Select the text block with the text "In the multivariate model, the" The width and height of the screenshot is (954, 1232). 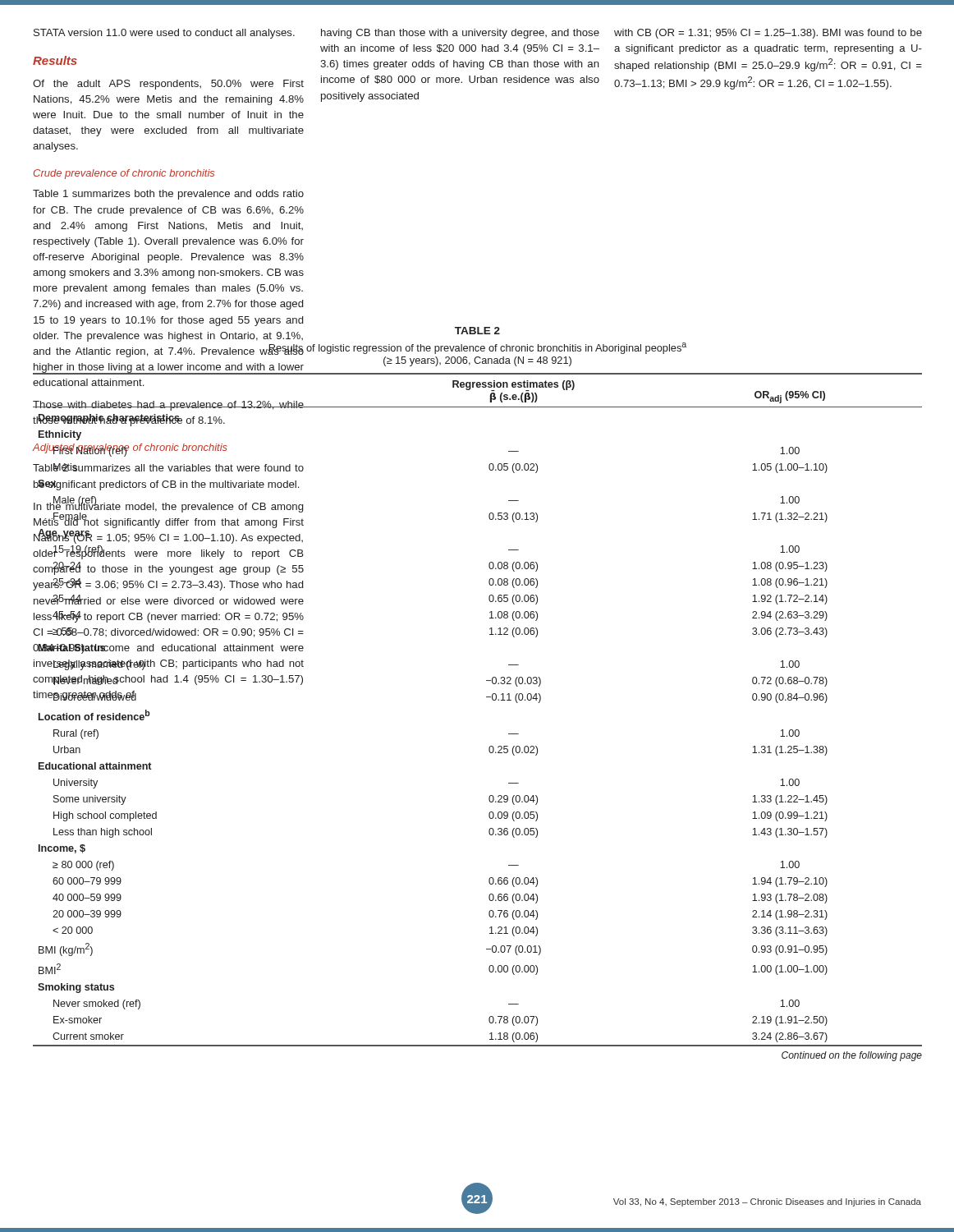[x=168, y=600]
